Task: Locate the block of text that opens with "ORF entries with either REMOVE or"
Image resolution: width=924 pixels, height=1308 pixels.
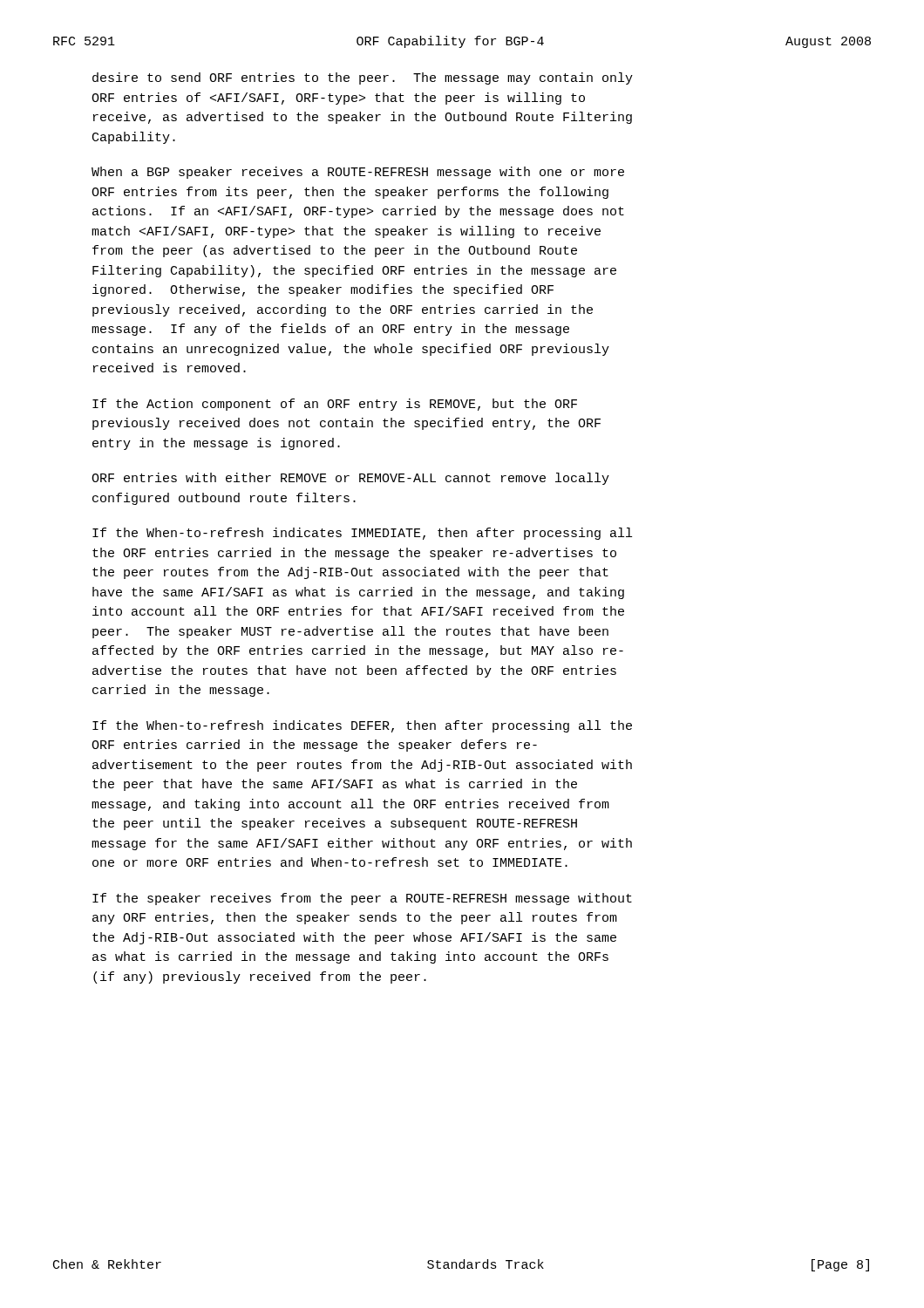Action: 350,489
